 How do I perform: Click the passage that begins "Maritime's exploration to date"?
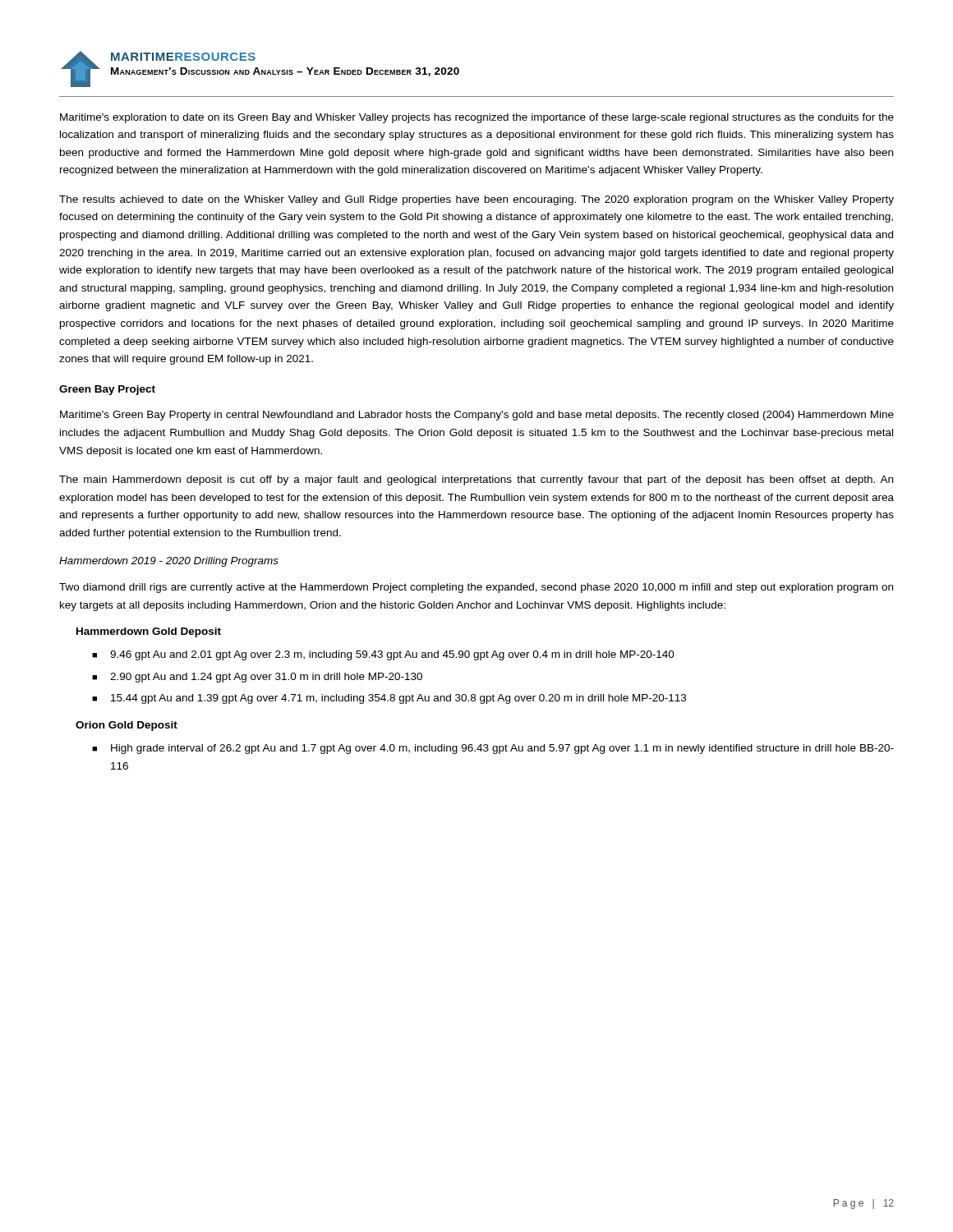tap(476, 143)
